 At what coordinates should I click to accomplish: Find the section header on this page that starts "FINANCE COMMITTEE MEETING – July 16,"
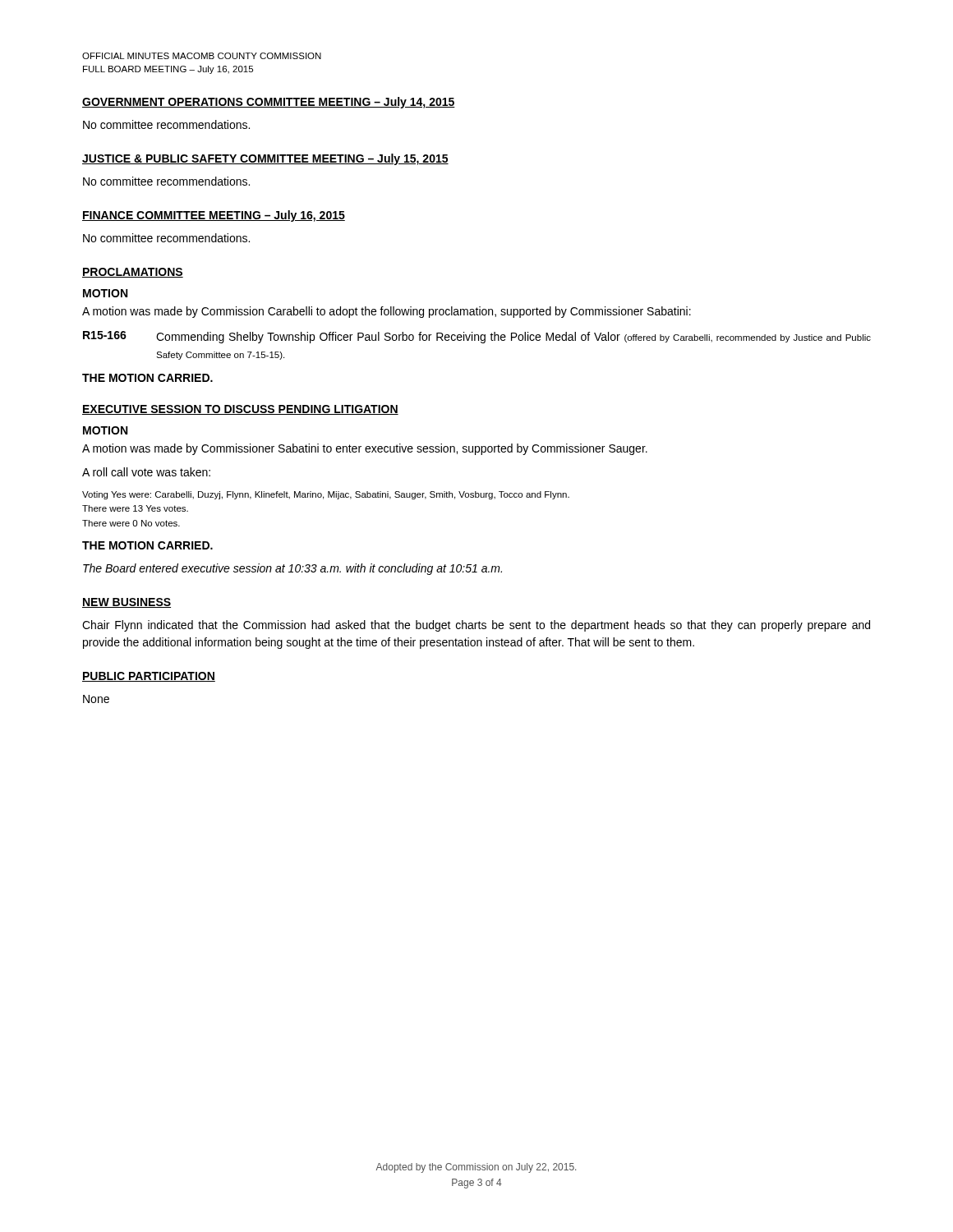click(x=214, y=215)
